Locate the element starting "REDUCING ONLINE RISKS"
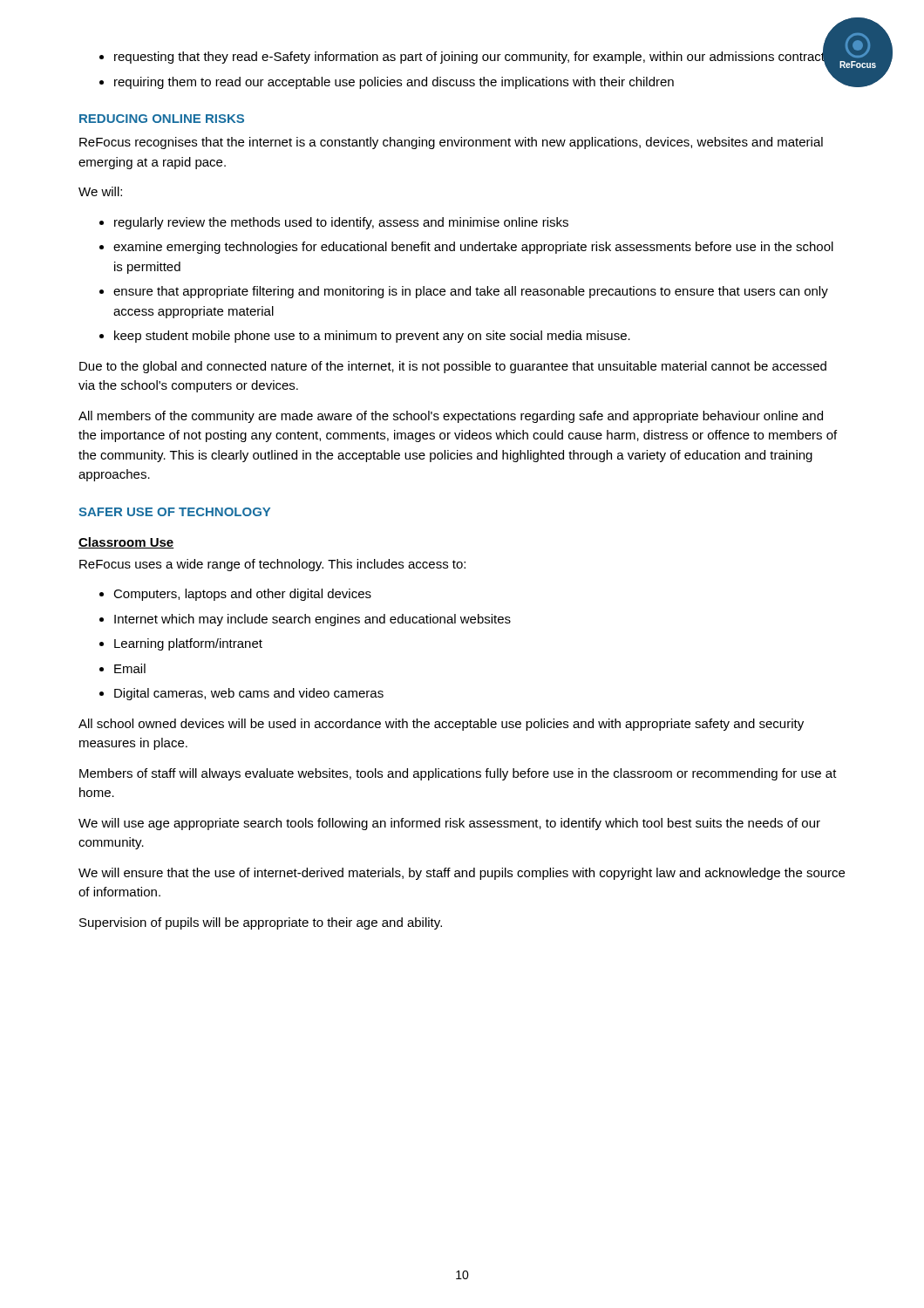The height and width of the screenshot is (1308, 924). click(x=162, y=118)
